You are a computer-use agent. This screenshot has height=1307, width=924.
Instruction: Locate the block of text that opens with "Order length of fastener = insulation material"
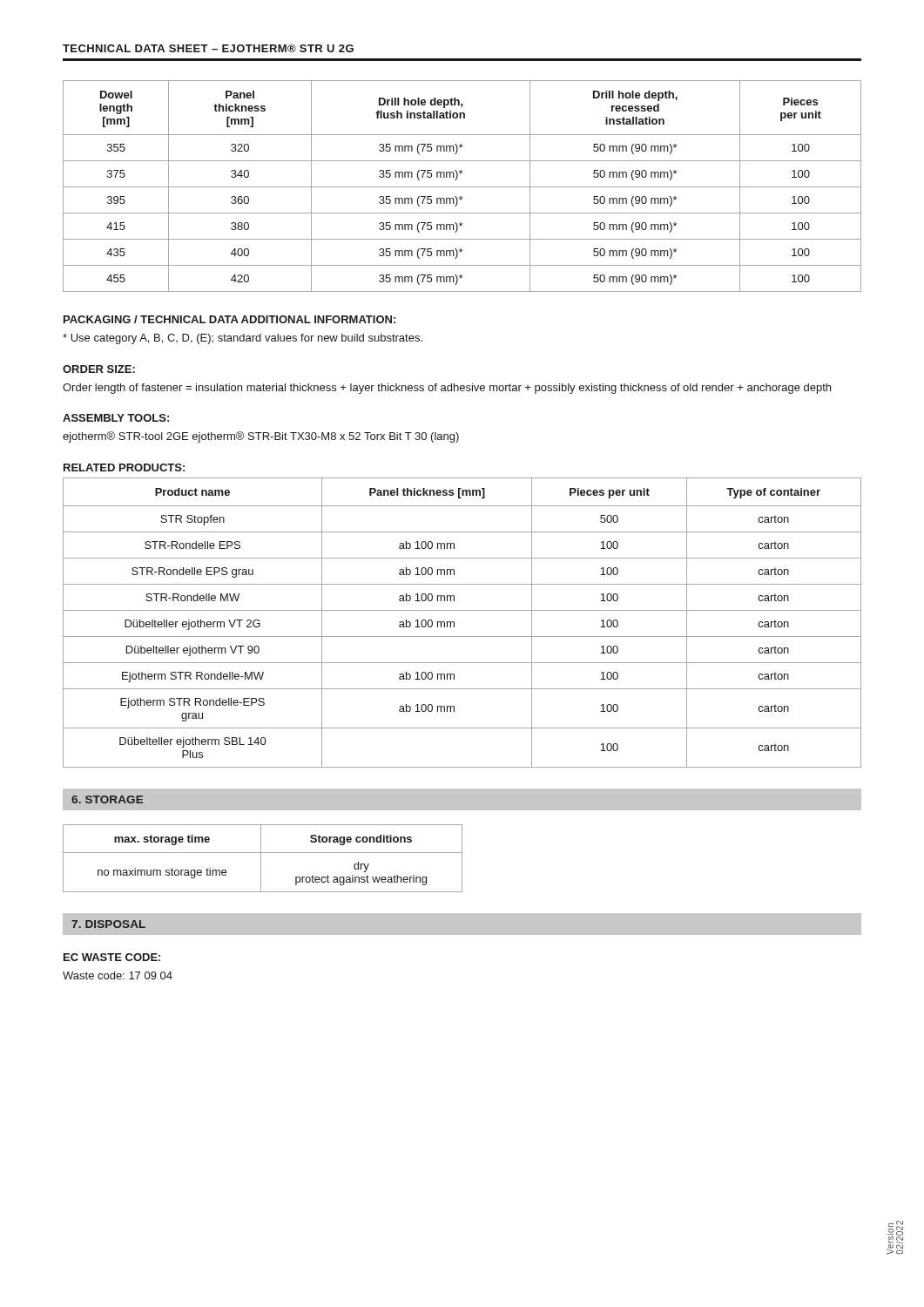point(447,387)
